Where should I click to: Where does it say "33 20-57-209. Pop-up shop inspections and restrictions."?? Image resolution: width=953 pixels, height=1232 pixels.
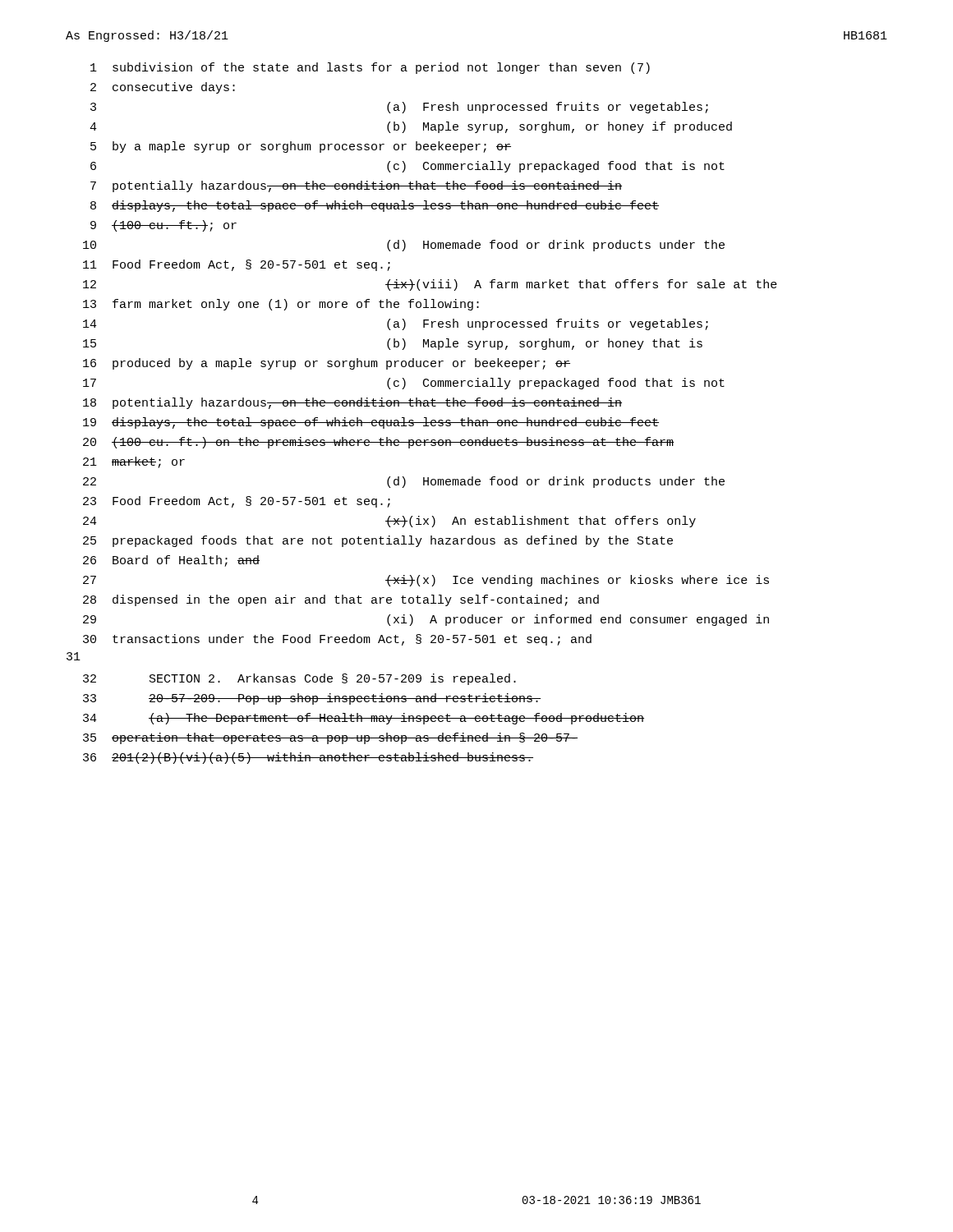[x=476, y=700]
